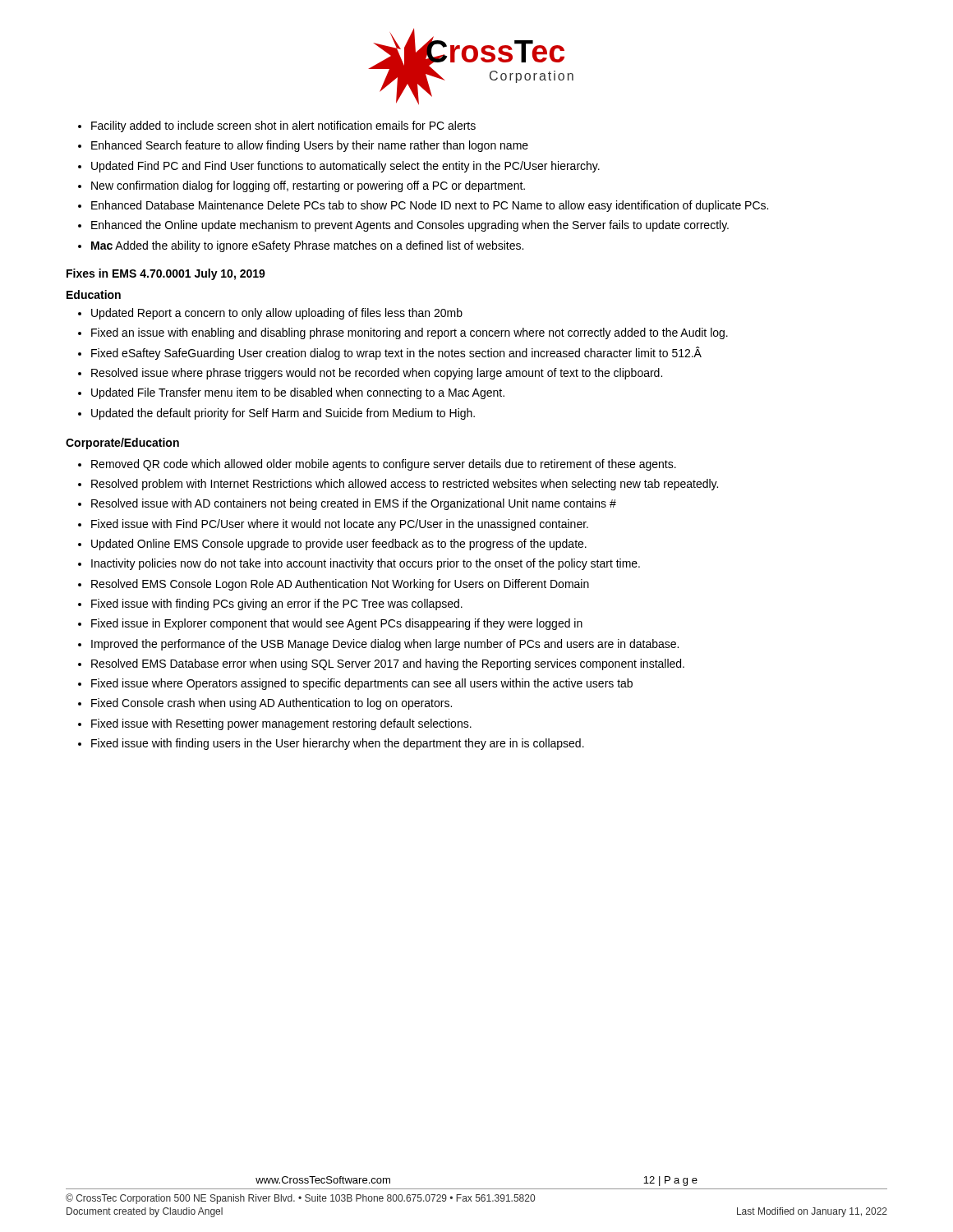Find the logo
953x1232 pixels.
tap(476, 59)
